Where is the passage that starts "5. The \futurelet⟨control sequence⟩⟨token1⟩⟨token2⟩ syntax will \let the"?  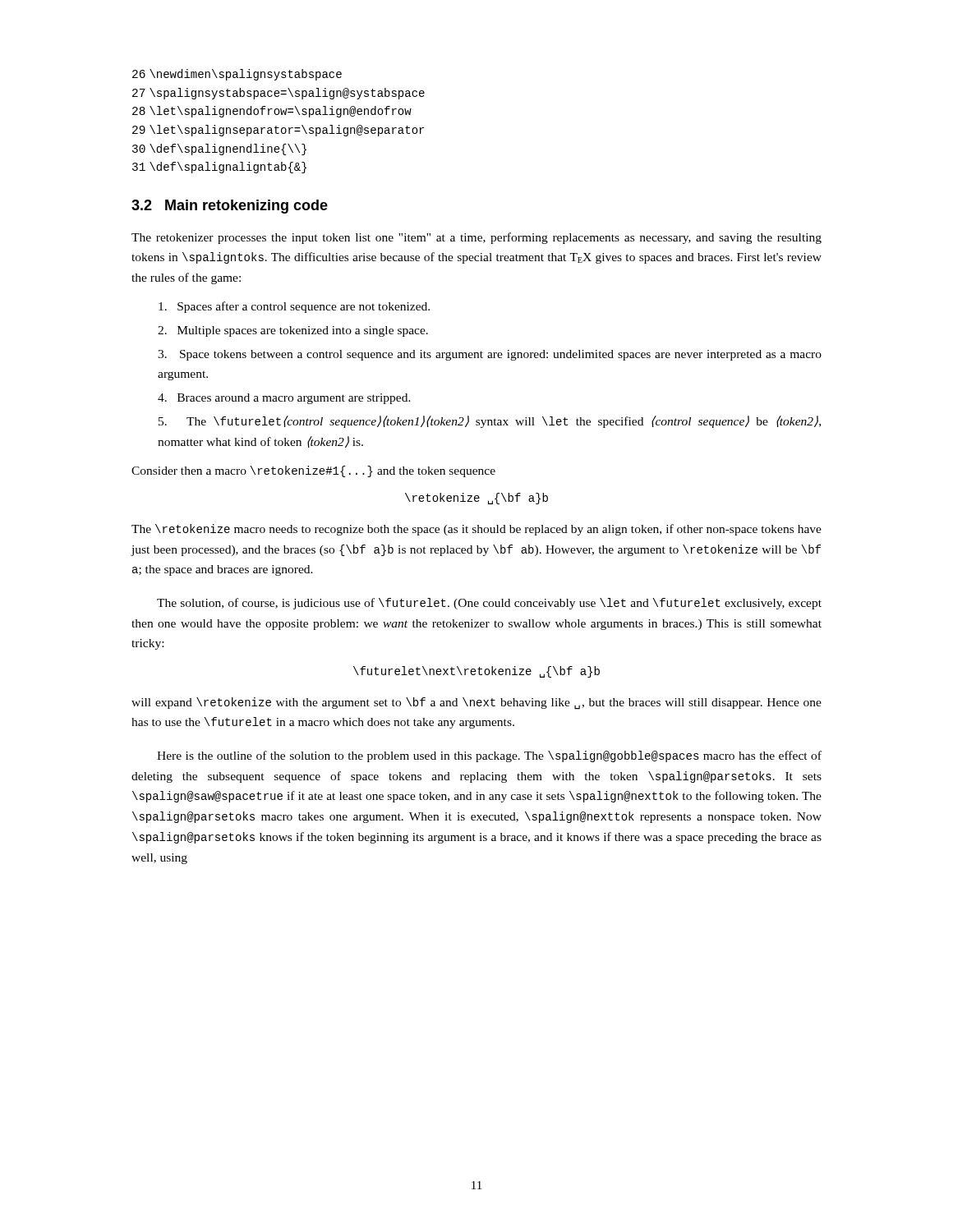click(x=490, y=432)
